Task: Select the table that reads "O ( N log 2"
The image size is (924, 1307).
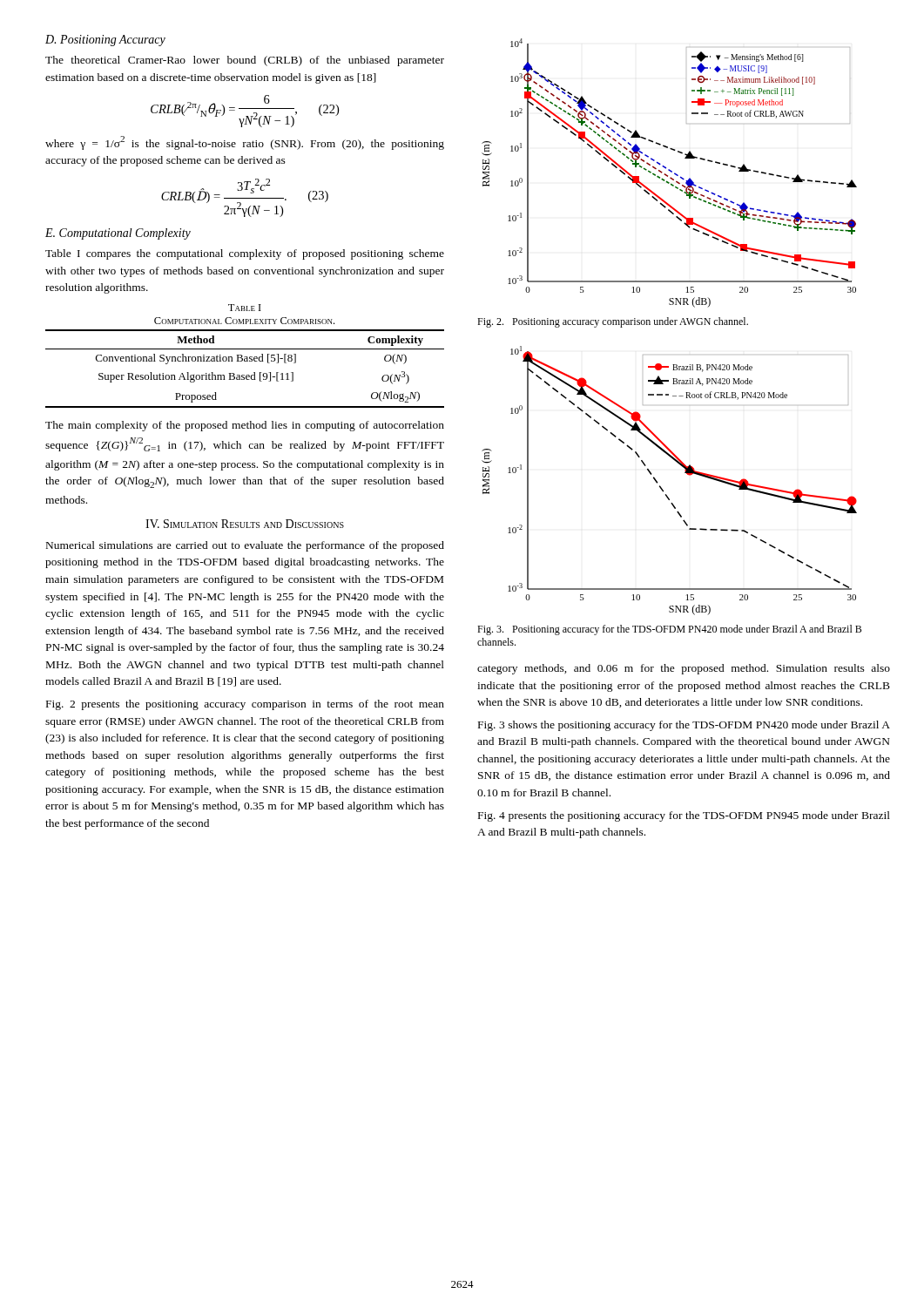Action: click(245, 368)
